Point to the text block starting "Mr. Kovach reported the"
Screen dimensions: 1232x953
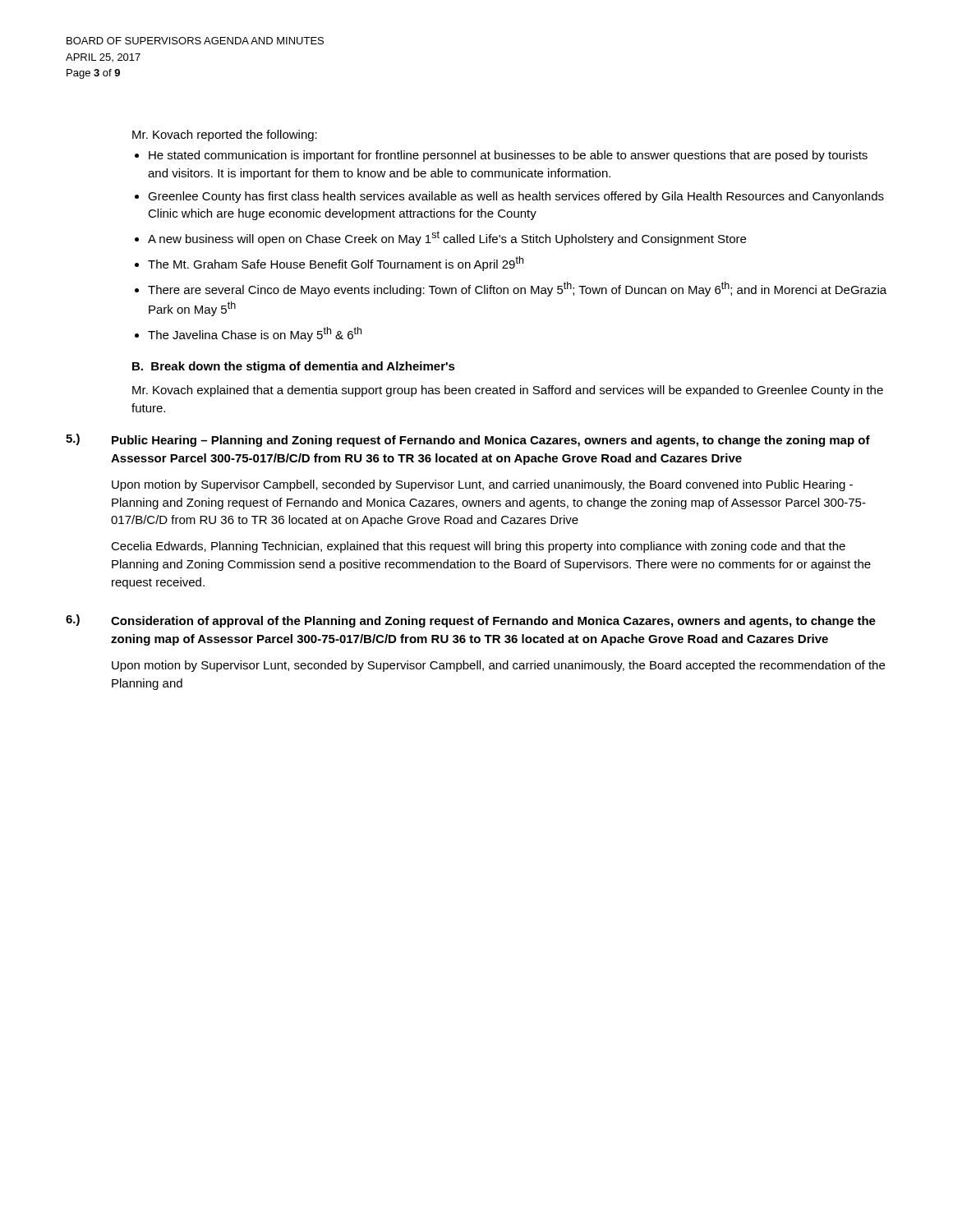pyautogui.click(x=225, y=134)
